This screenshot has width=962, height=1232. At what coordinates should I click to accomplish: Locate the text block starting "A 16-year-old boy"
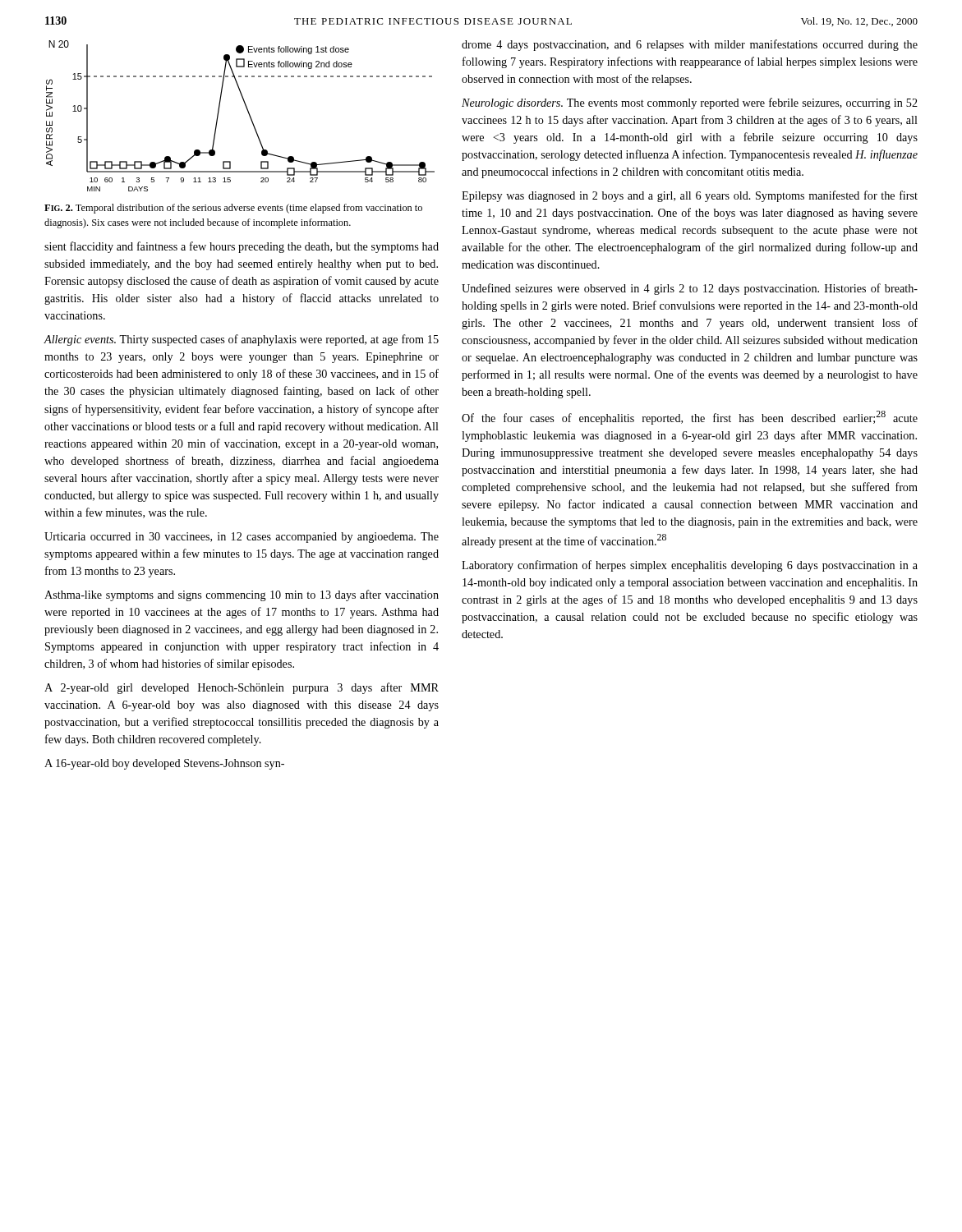(x=165, y=763)
